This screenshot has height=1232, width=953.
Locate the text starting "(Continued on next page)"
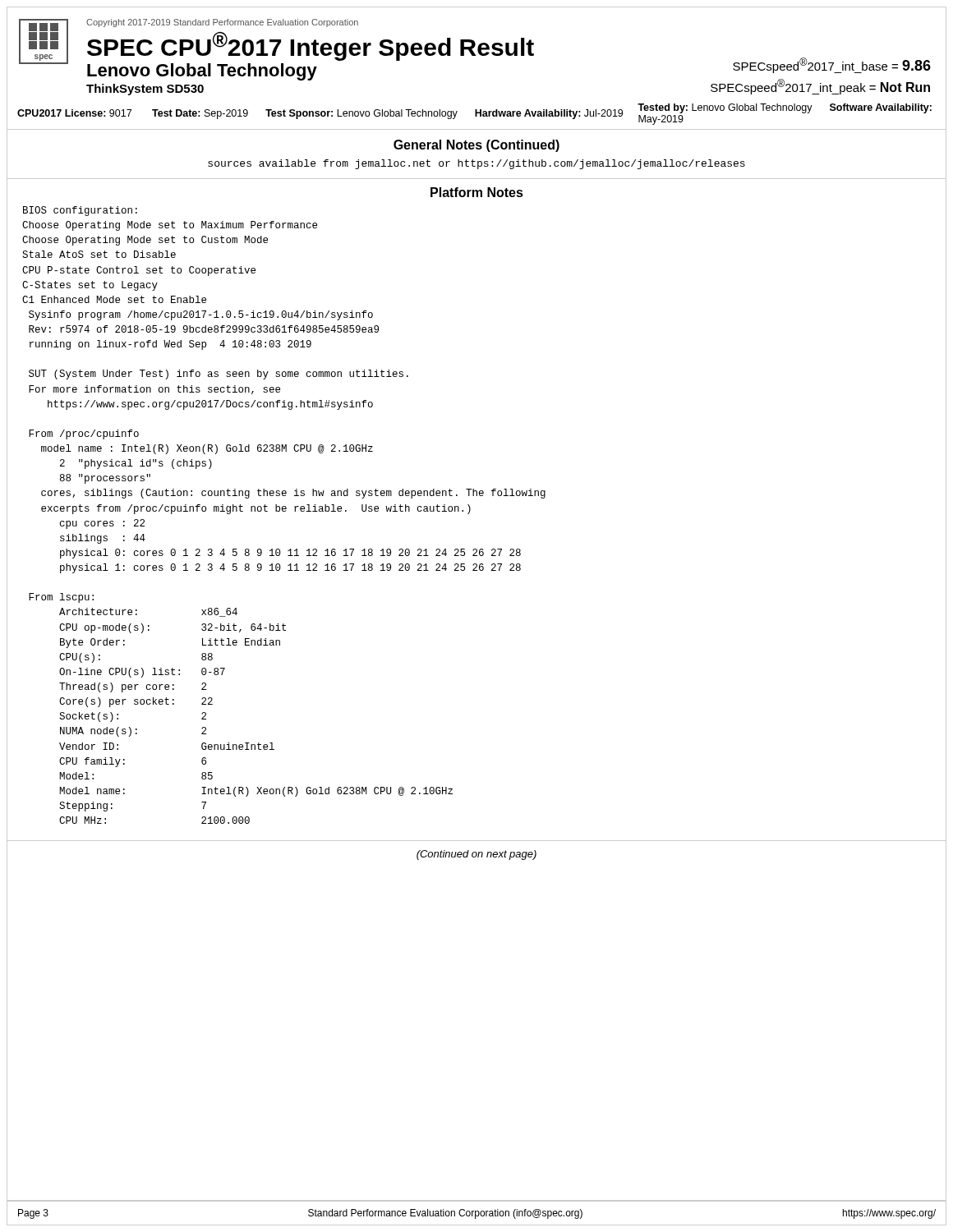coord(476,854)
